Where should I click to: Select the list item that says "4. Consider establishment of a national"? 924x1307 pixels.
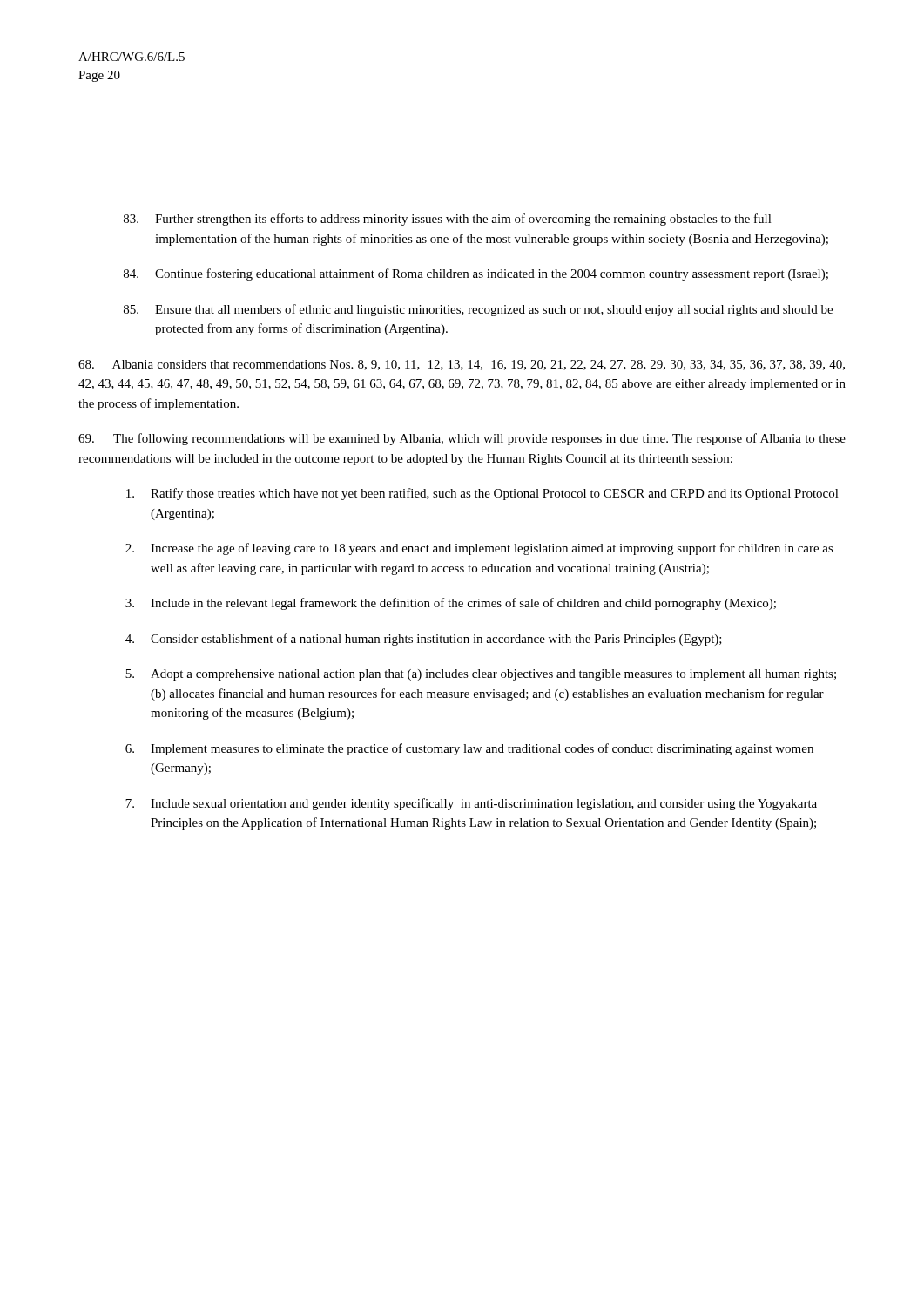[x=462, y=638]
